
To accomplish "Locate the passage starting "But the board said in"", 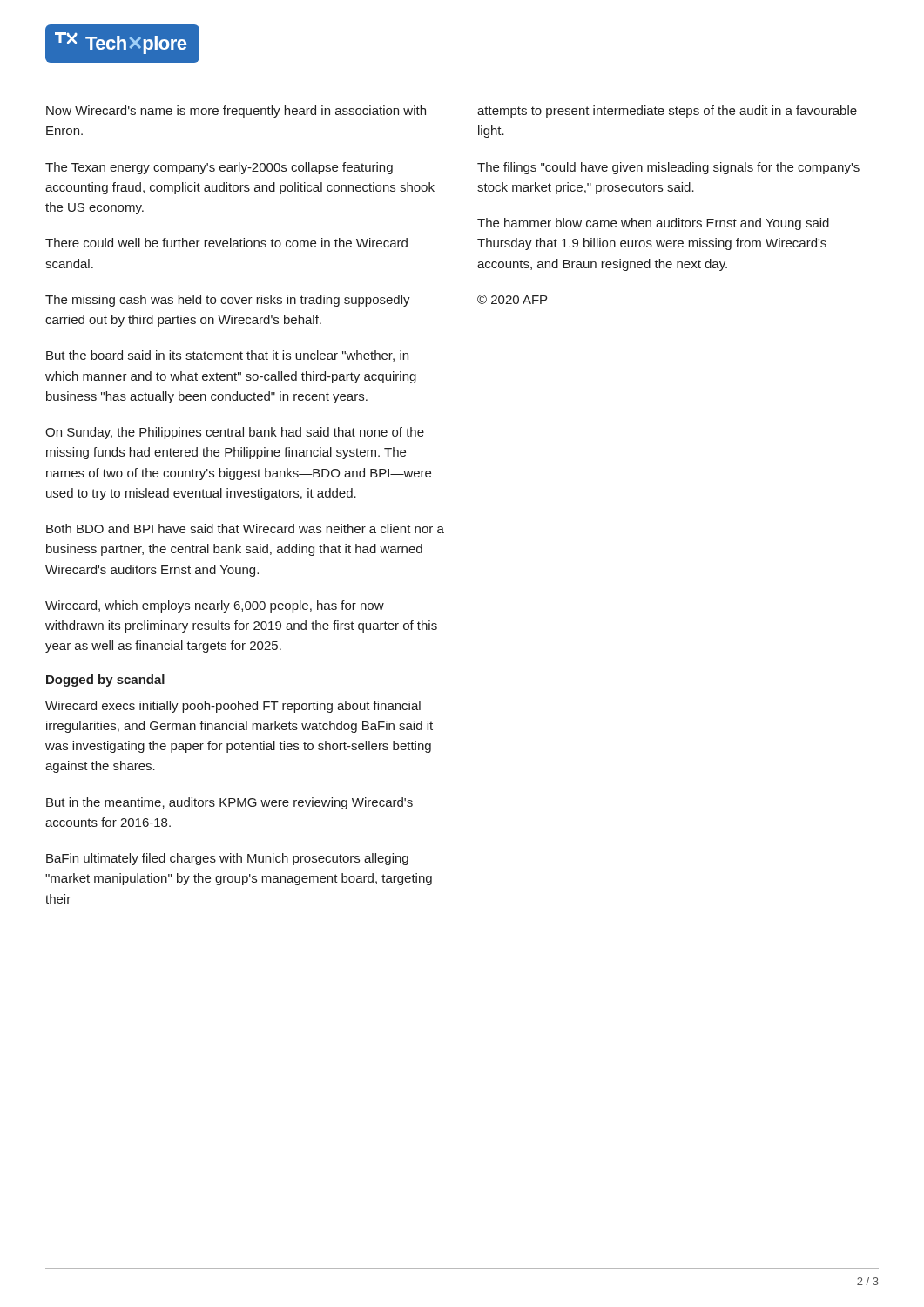I will point(231,376).
